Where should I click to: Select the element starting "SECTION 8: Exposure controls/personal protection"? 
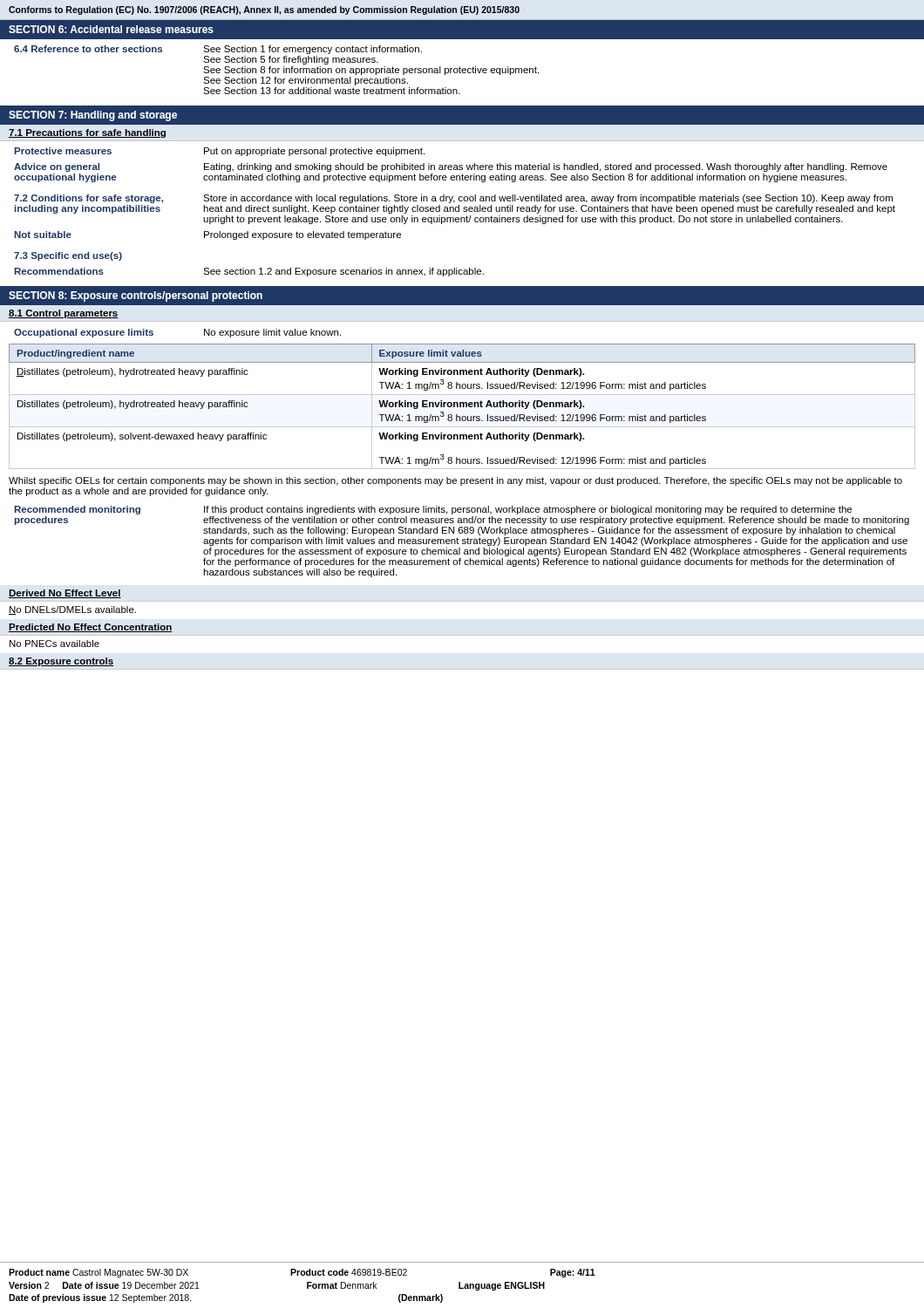tap(136, 296)
